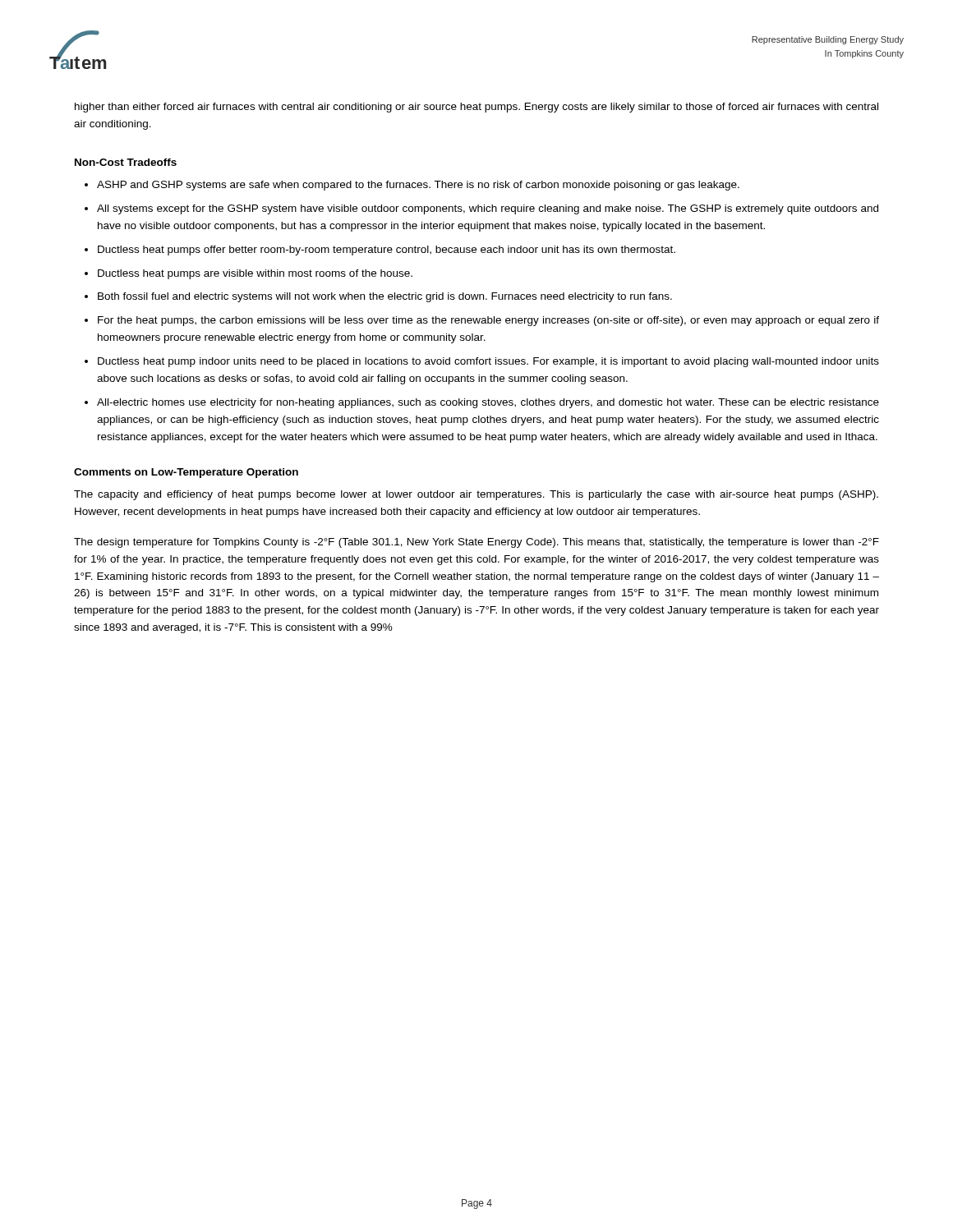Point to the block beginning "The capacity and efficiency of heat"
Viewport: 953px width, 1232px height.
pos(476,502)
